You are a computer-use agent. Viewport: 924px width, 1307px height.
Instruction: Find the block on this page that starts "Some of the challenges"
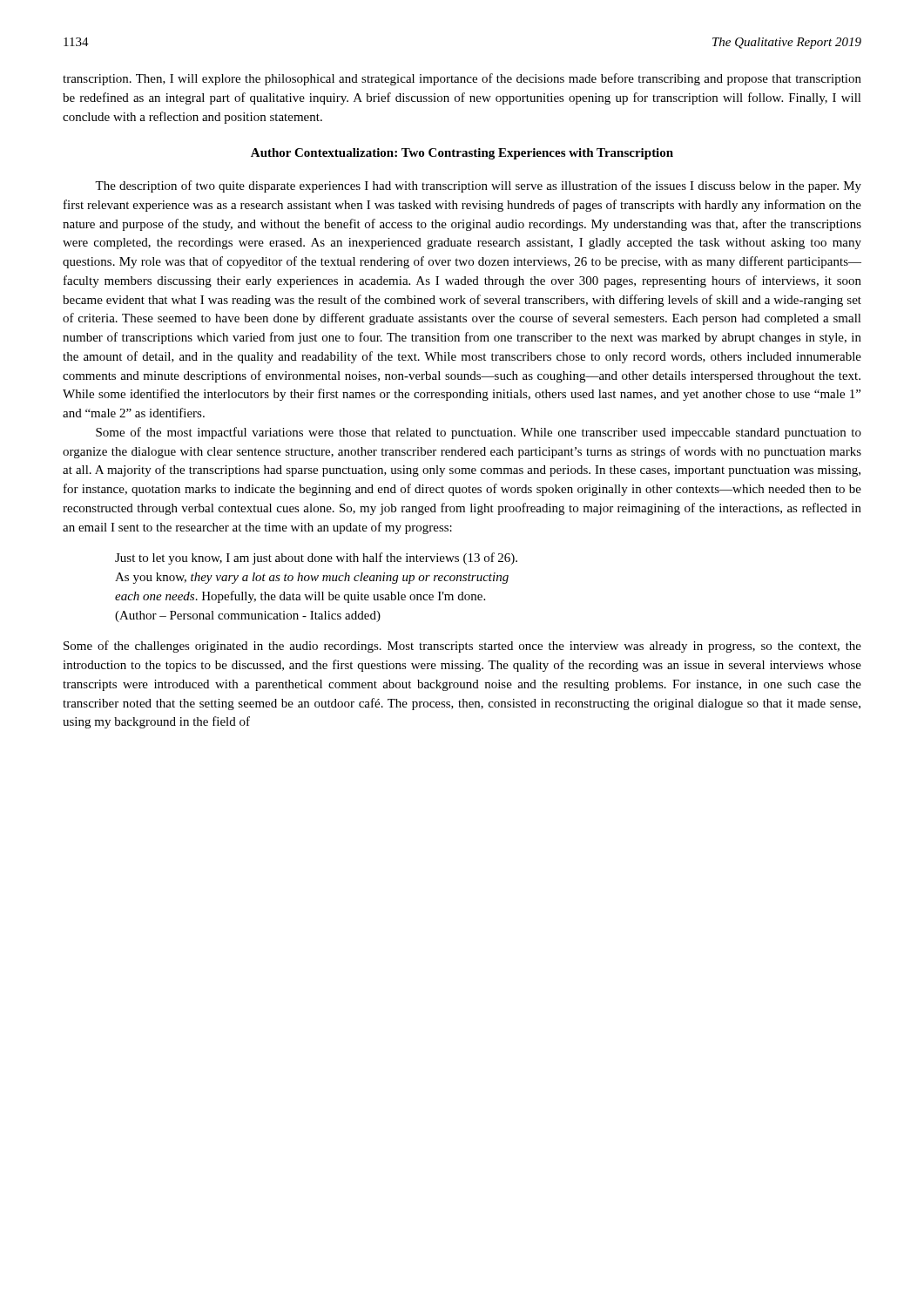tap(462, 685)
